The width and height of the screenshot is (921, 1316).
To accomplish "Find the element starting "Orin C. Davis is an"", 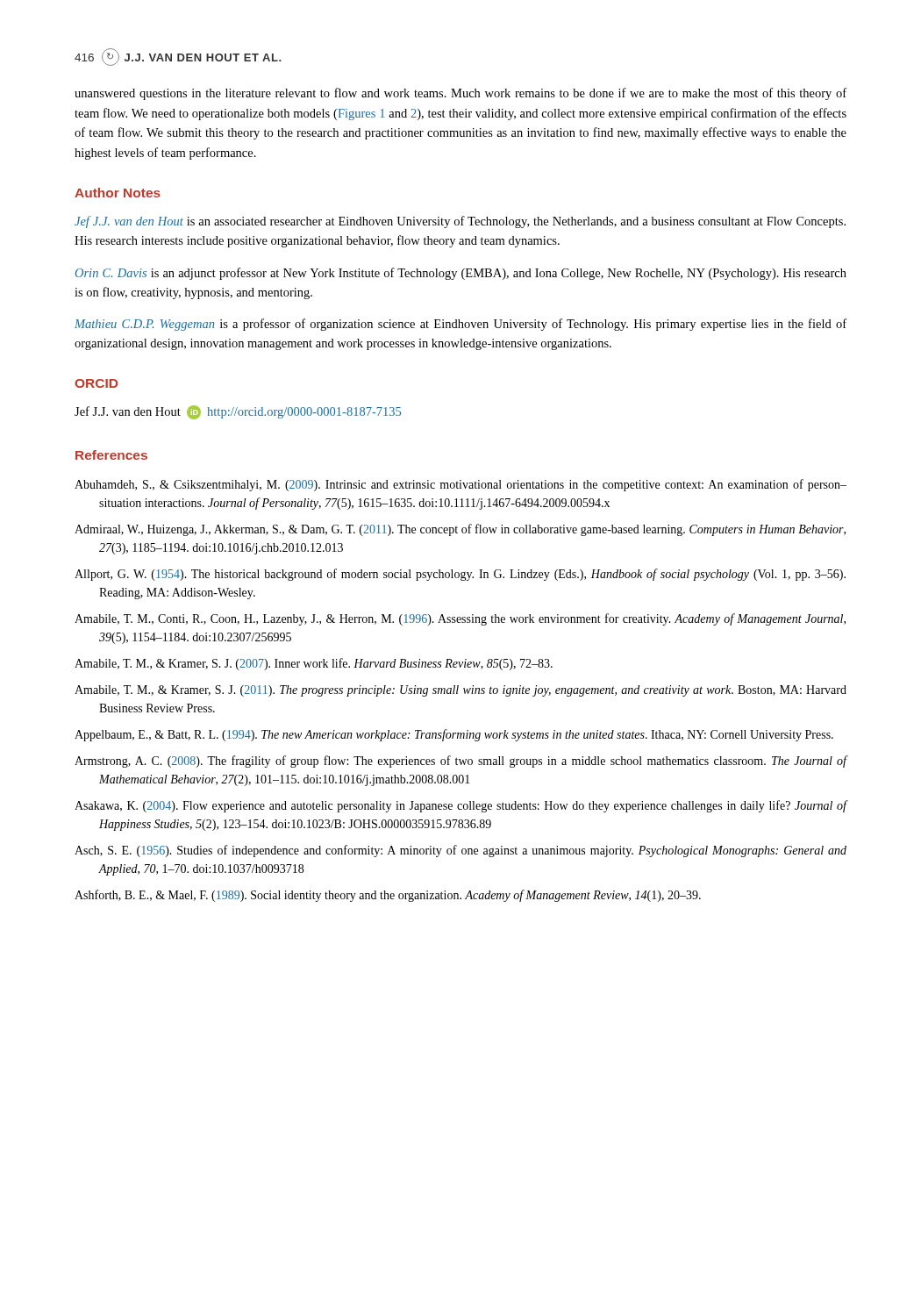I will 460,282.
